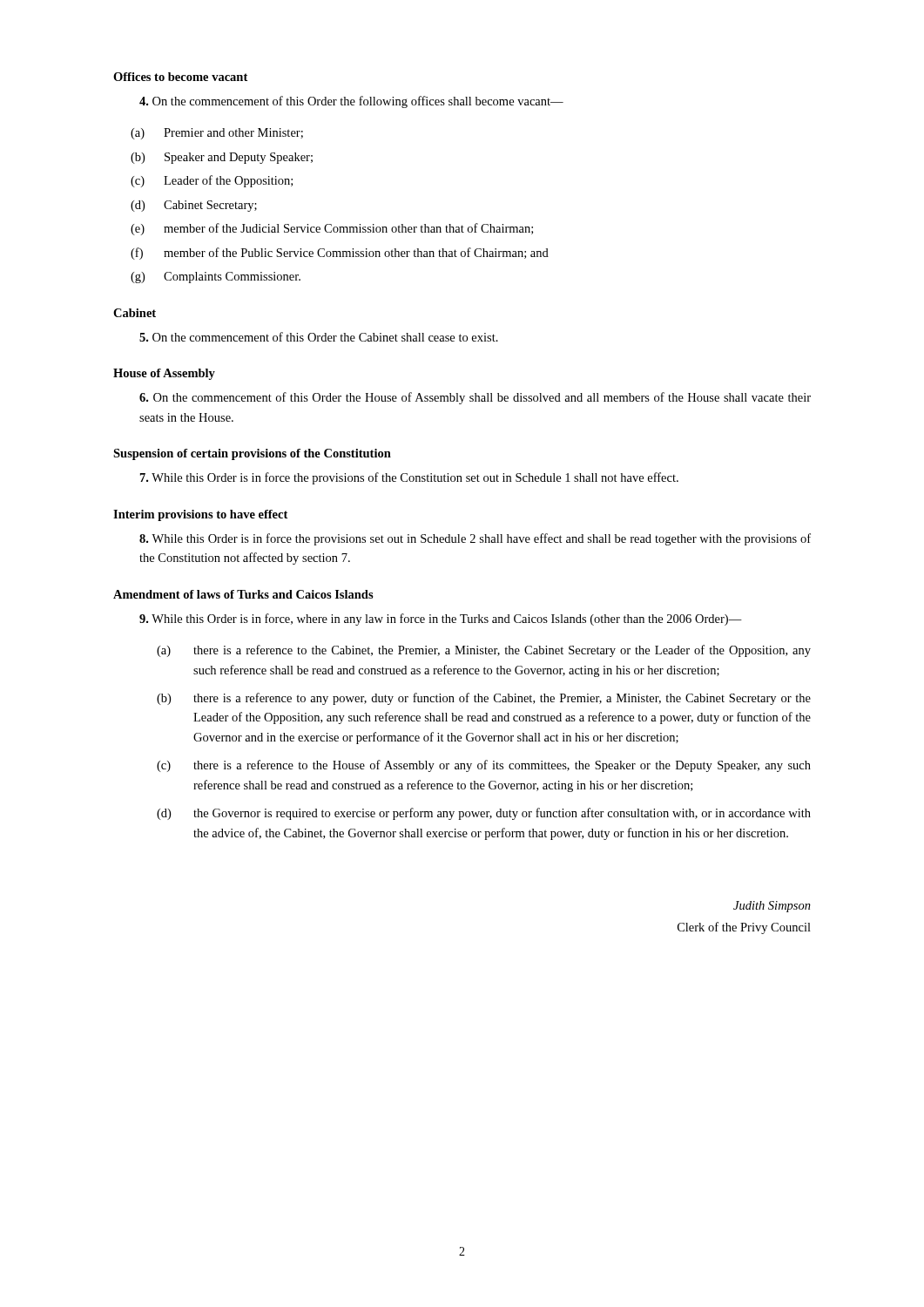Point to "Judith Simpson Clerk of the Privy Council"
Image resolution: width=924 pixels, height=1307 pixels.
click(744, 916)
